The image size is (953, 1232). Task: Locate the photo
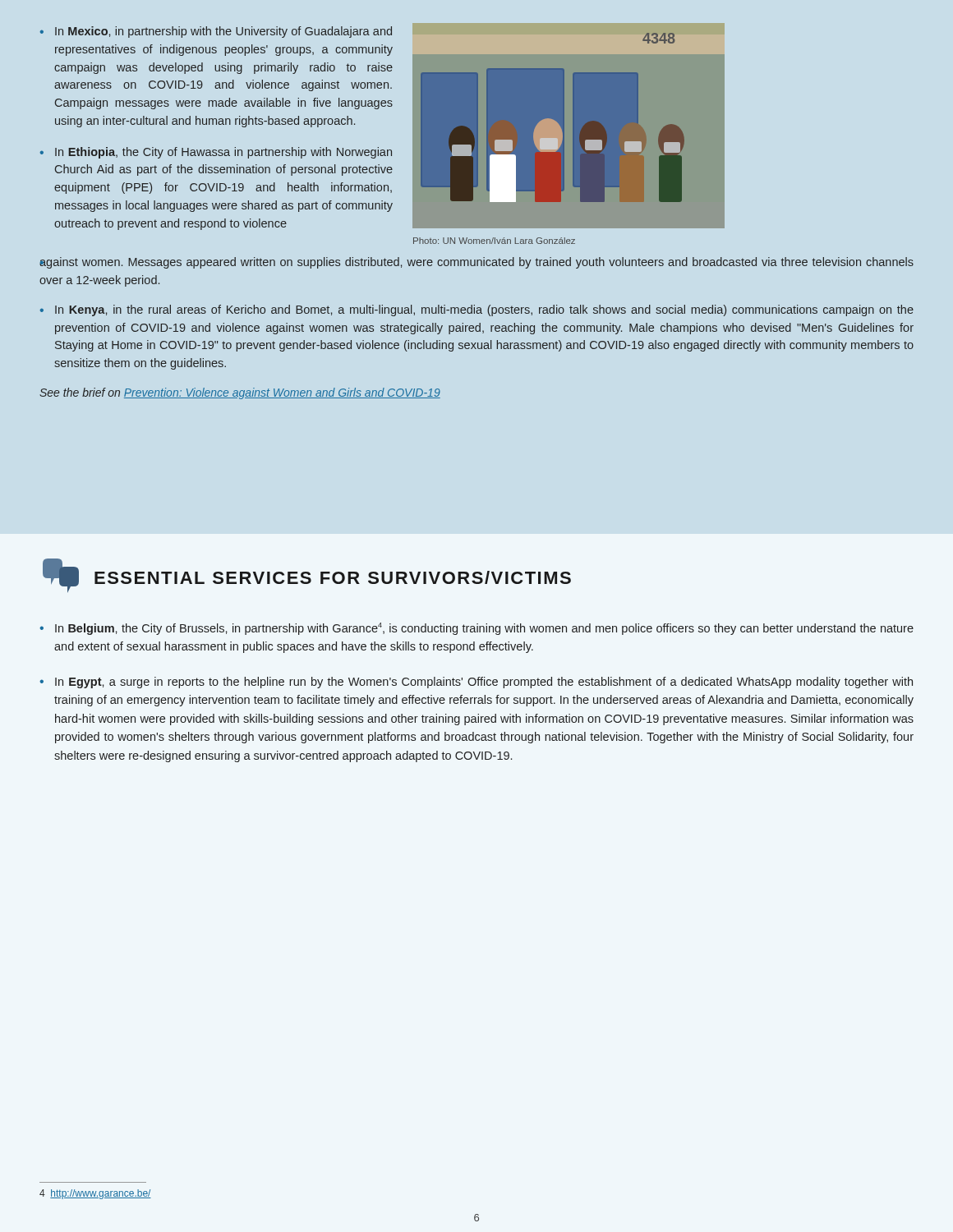(569, 127)
